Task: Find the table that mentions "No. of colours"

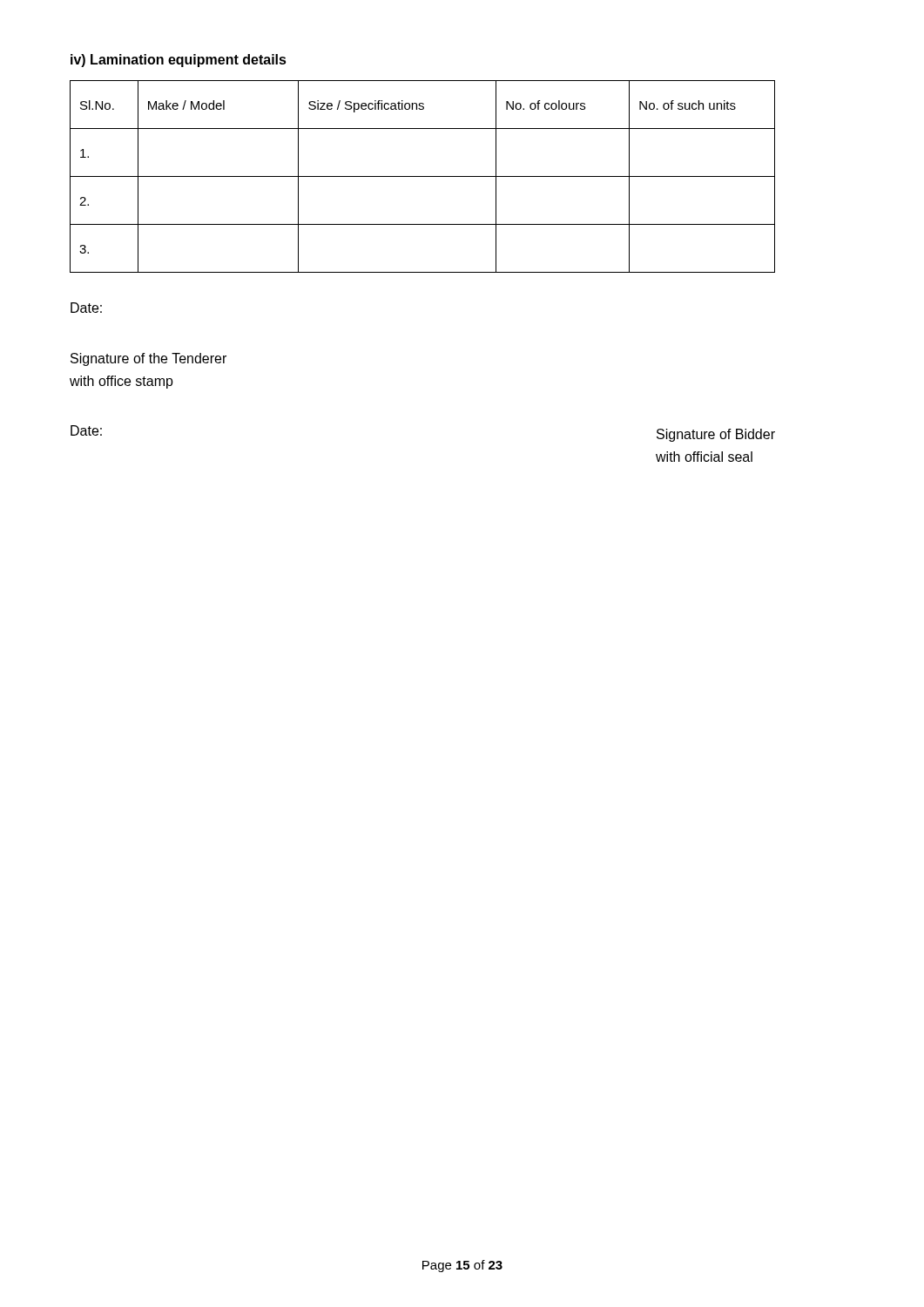Action: click(462, 176)
